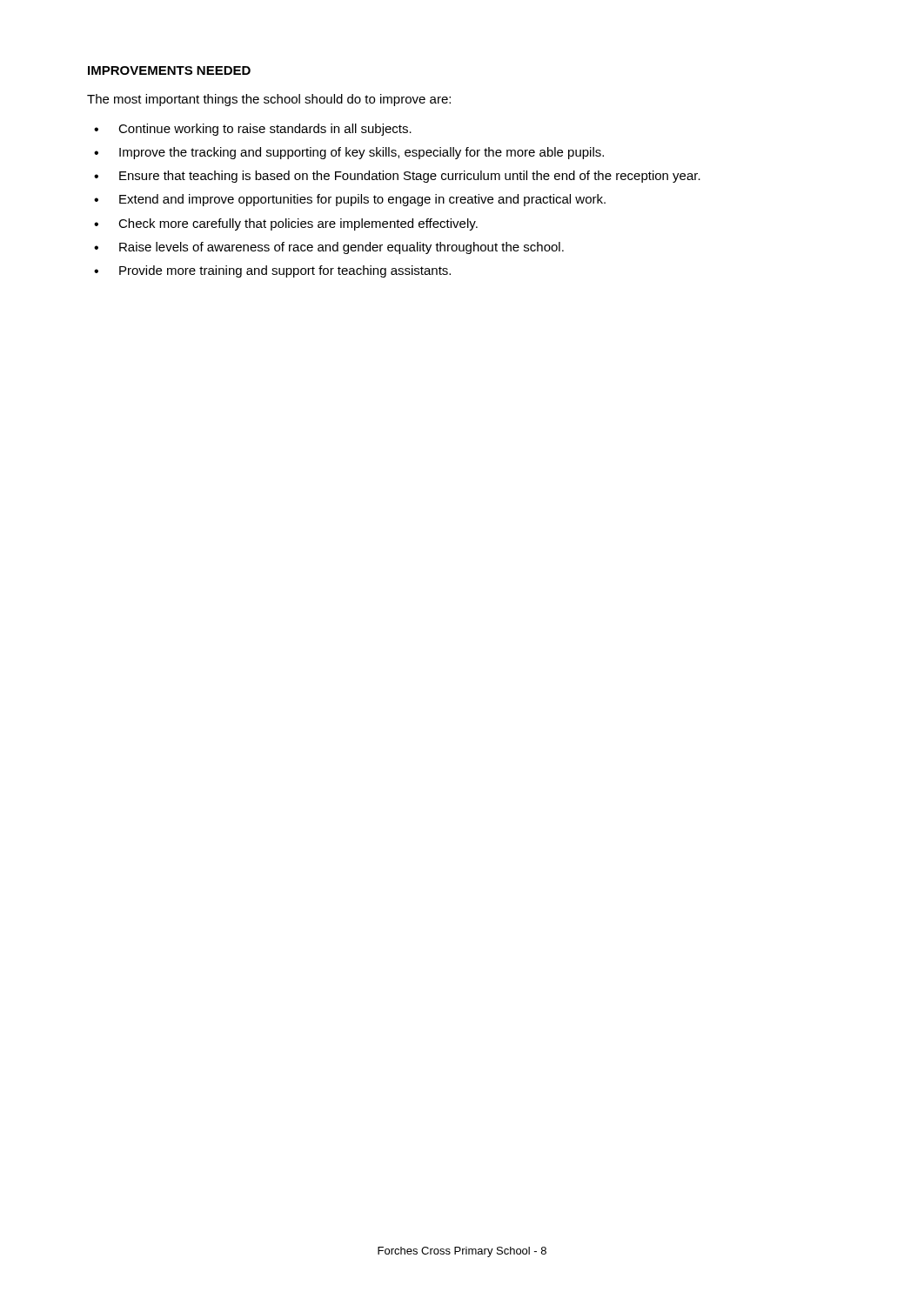Locate the list item that reads "• Provide more"
924x1305 pixels.
click(272, 271)
